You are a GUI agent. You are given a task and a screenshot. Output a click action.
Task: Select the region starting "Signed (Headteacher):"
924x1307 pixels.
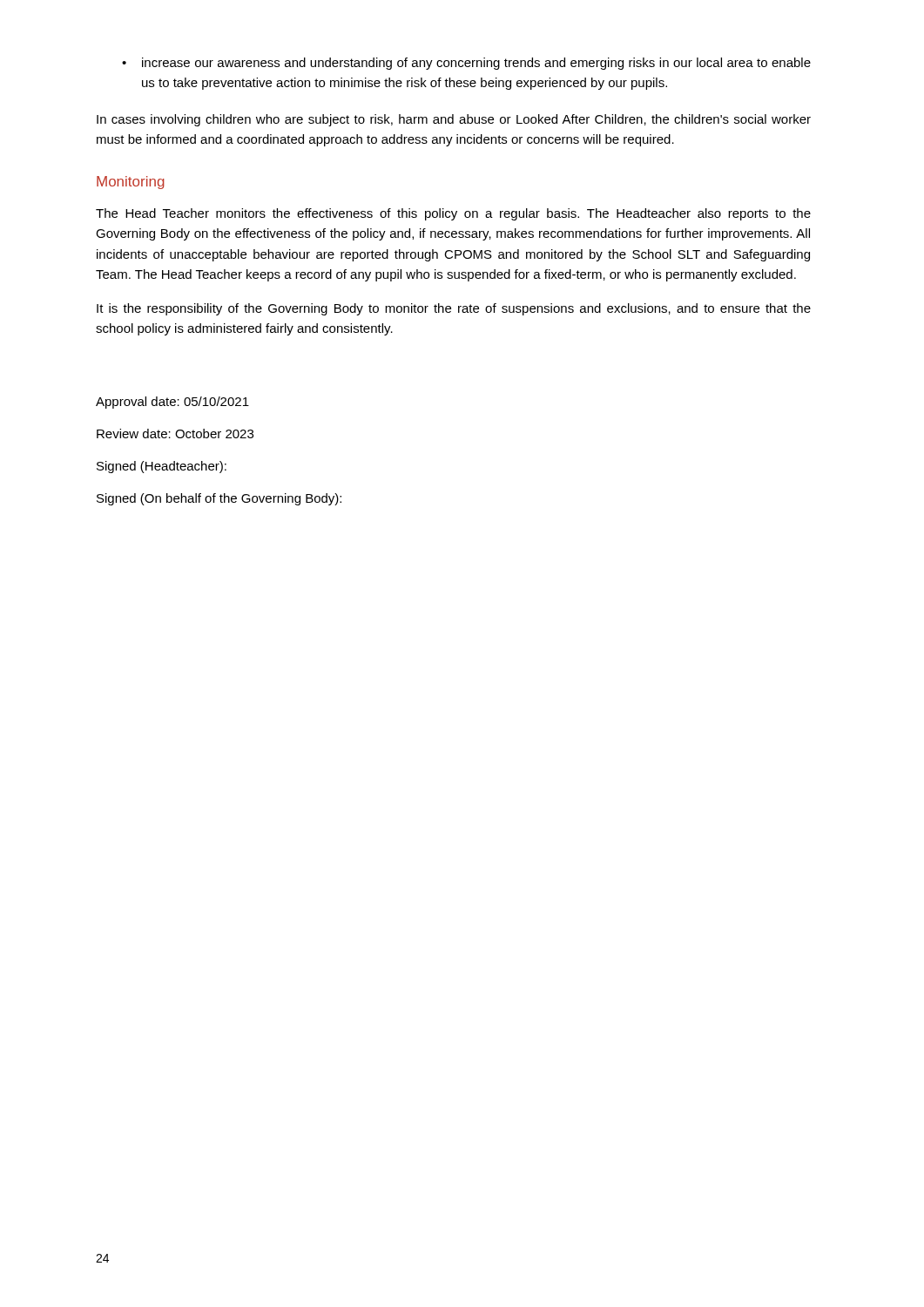162,466
